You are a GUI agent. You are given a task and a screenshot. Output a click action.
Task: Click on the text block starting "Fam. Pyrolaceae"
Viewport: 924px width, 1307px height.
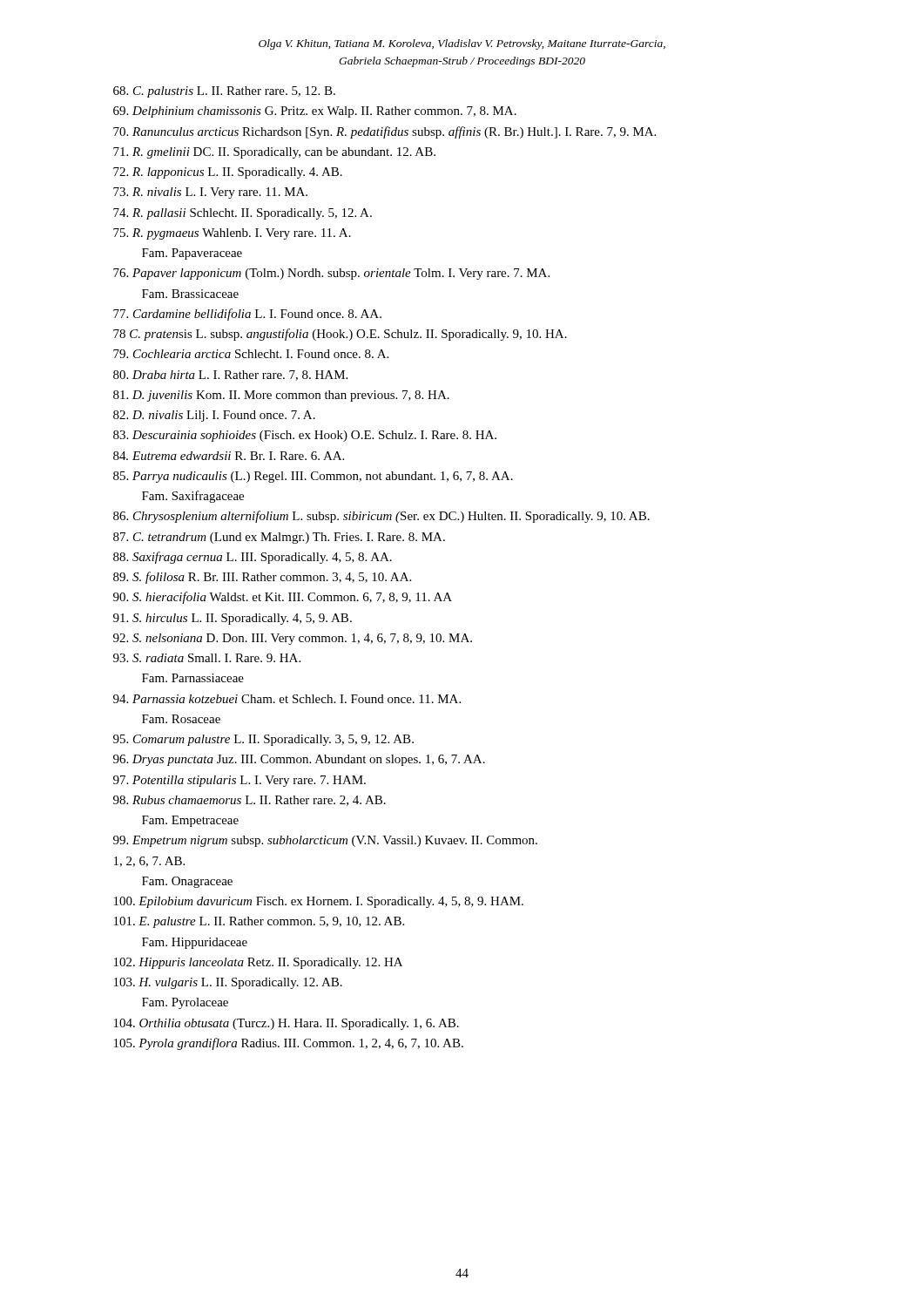[185, 1002]
